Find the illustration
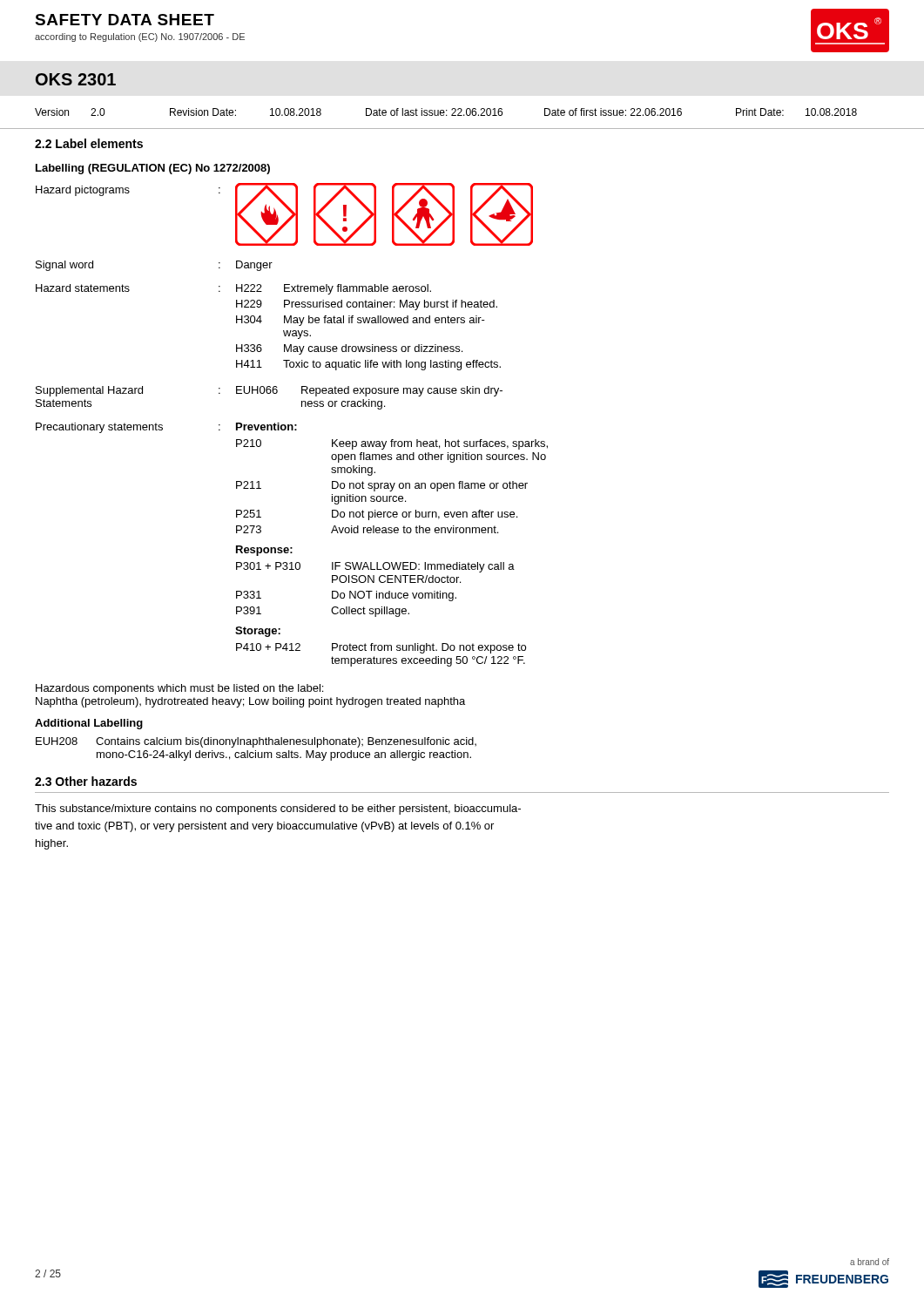The width and height of the screenshot is (924, 1307). 384,214
